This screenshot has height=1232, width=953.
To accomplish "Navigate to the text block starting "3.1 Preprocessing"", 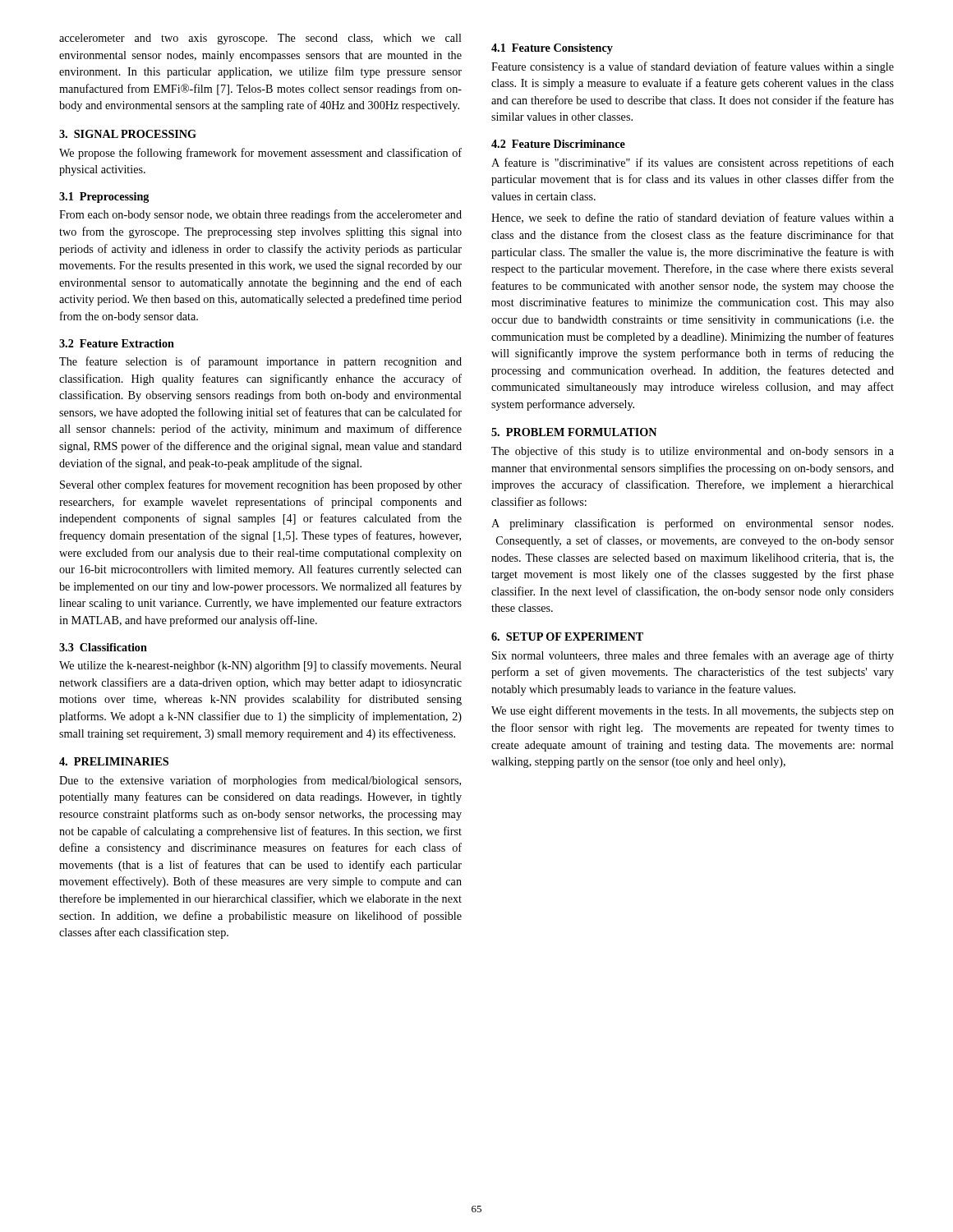I will (x=104, y=196).
